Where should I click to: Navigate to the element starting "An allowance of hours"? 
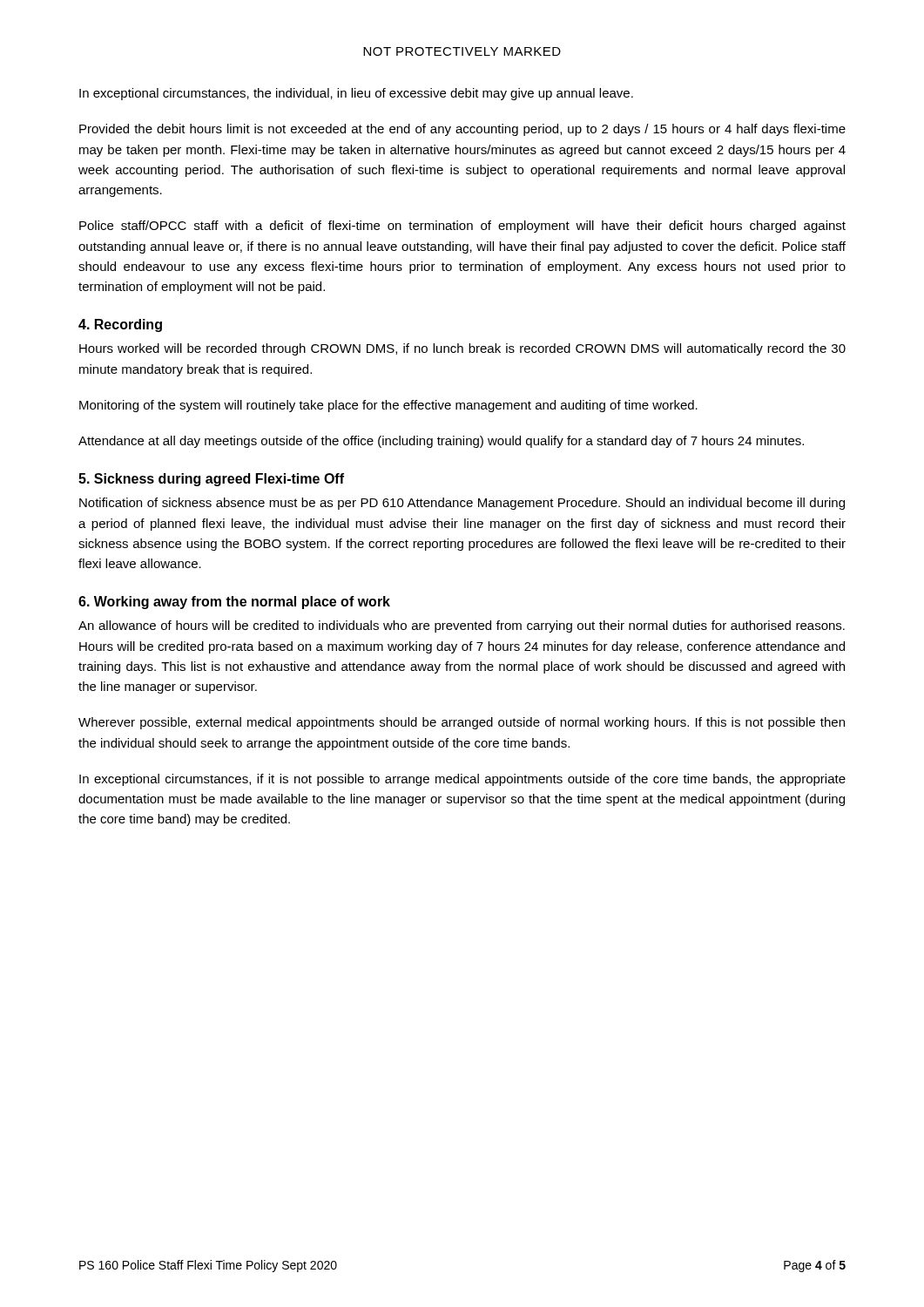pos(462,656)
